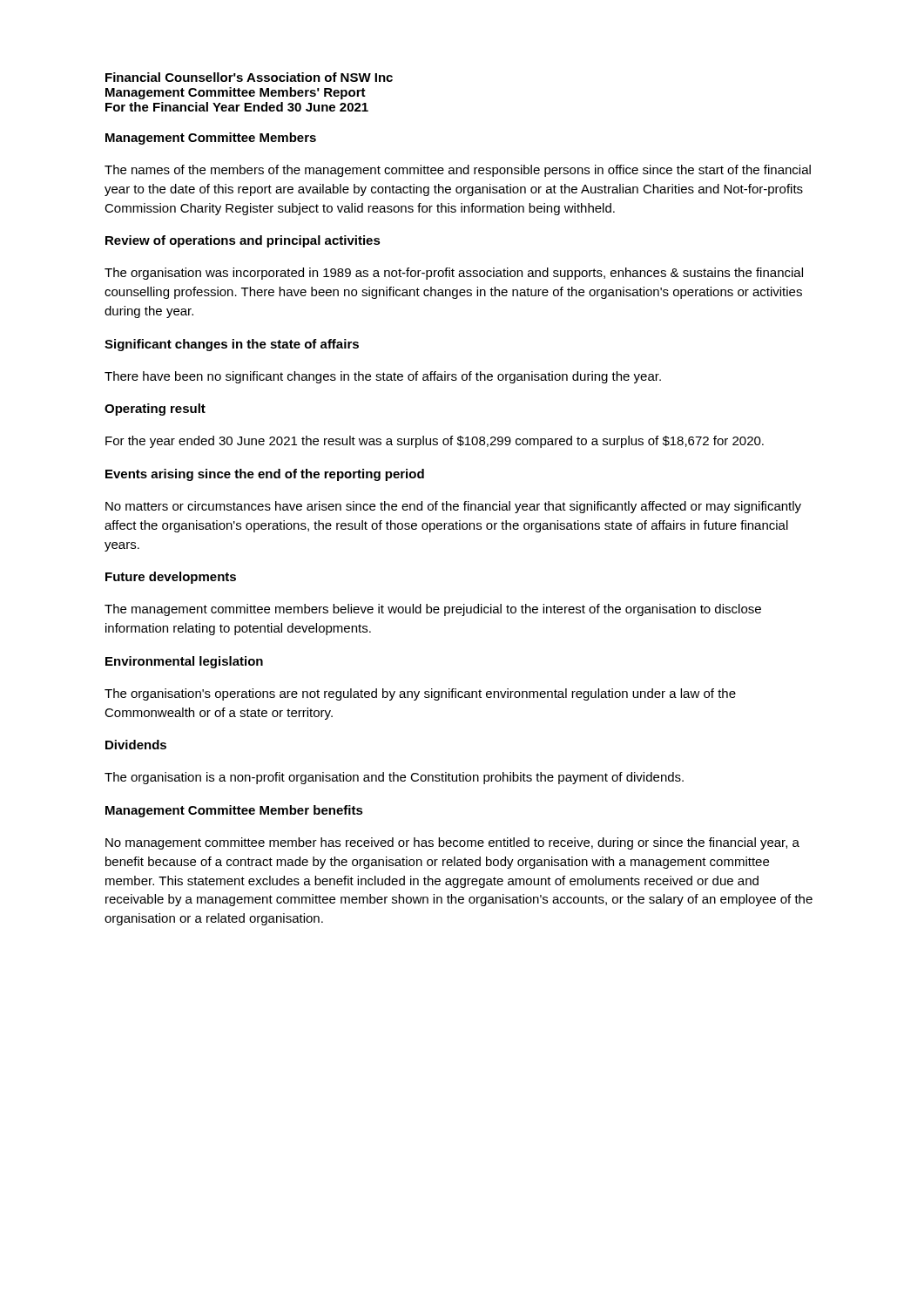The width and height of the screenshot is (924, 1307).
Task: Locate the section header with the text "Events arising since the"
Action: (x=265, y=475)
